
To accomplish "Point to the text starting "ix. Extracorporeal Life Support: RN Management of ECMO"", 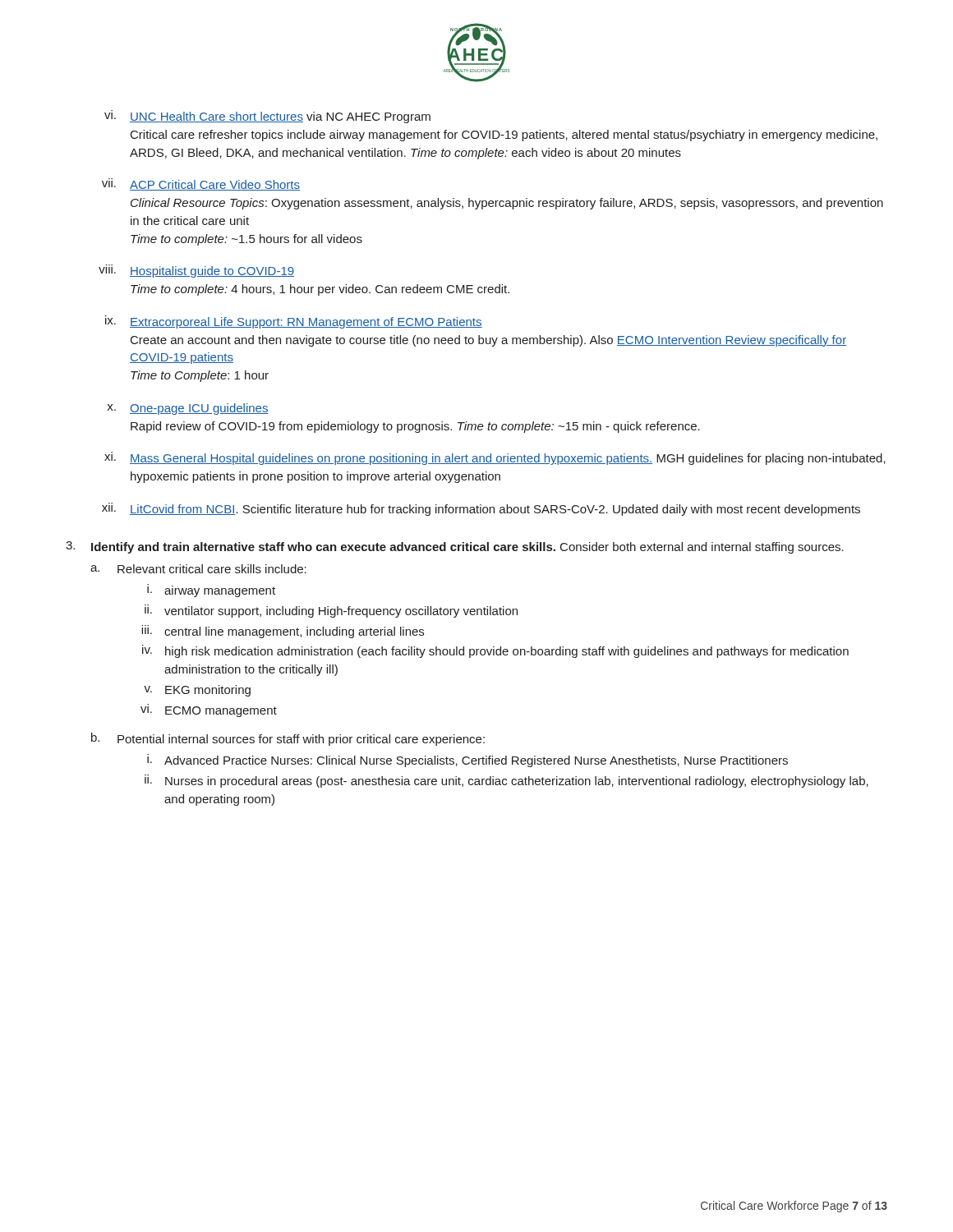I will pos(476,348).
